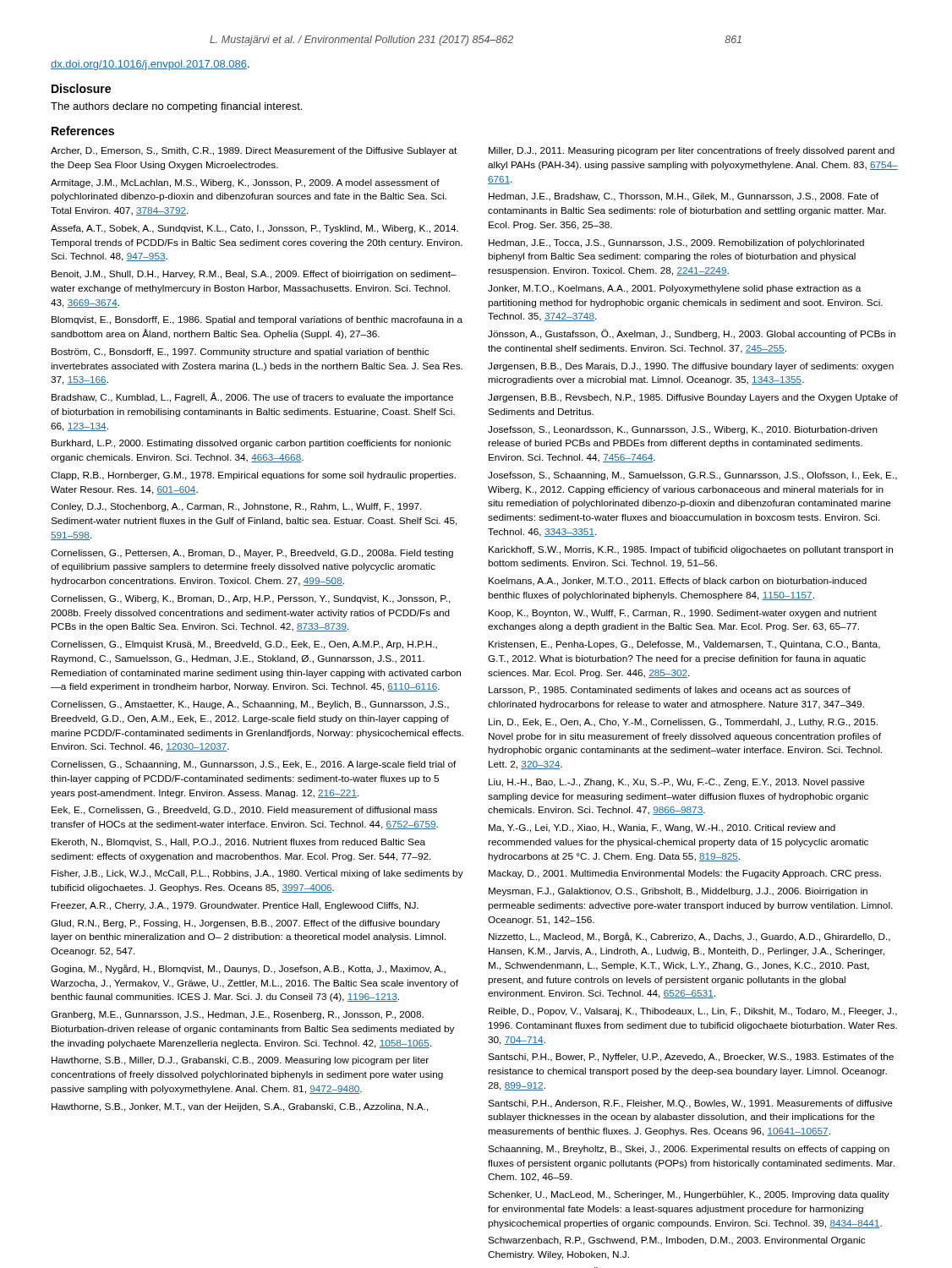952x1268 pixels.
Task: Find the block on this page that starts "Kristensen, E., Penha-Lopes, G.,"
Action: tap(684, 658)
